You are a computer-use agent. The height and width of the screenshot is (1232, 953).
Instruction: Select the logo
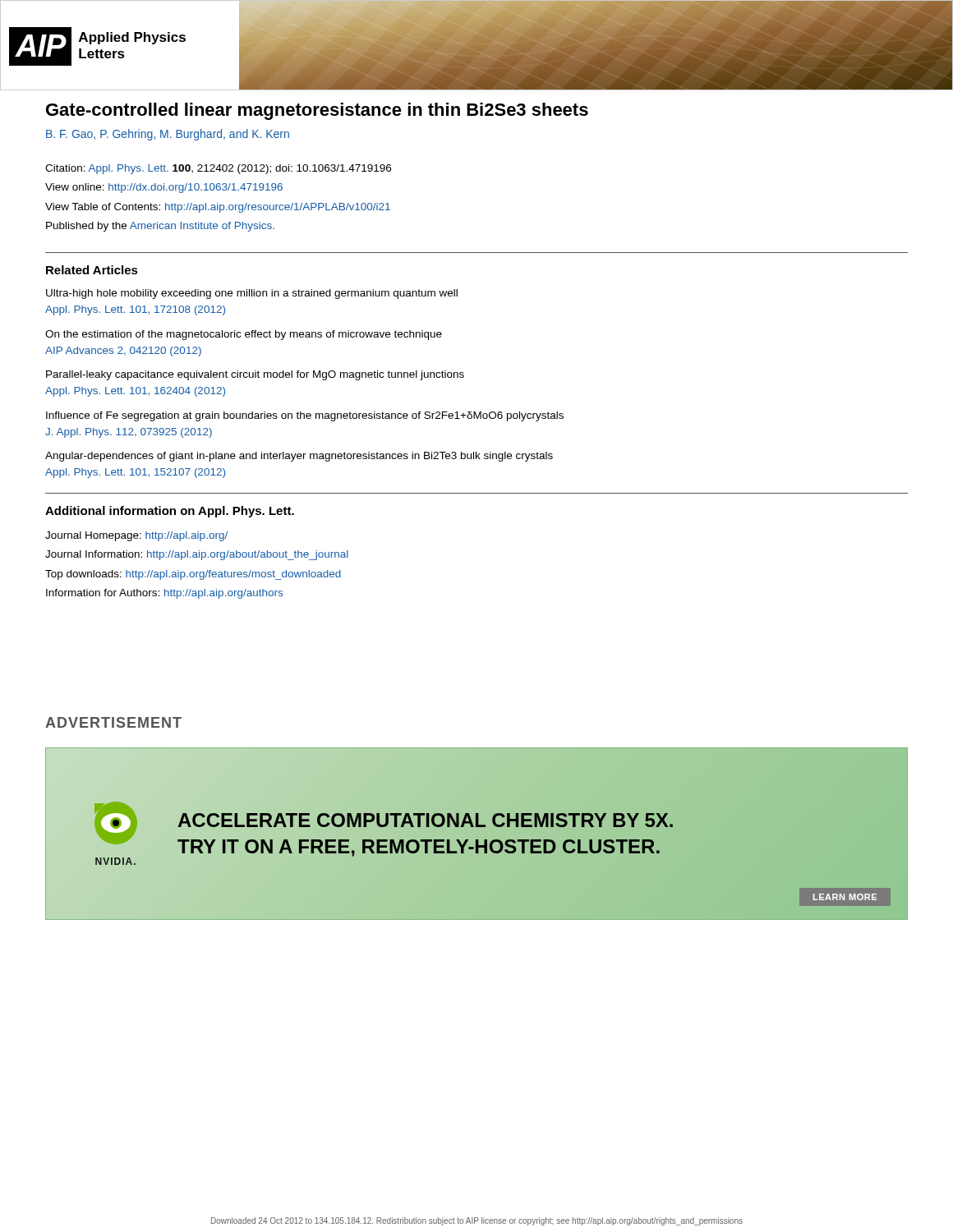point(476,45)
